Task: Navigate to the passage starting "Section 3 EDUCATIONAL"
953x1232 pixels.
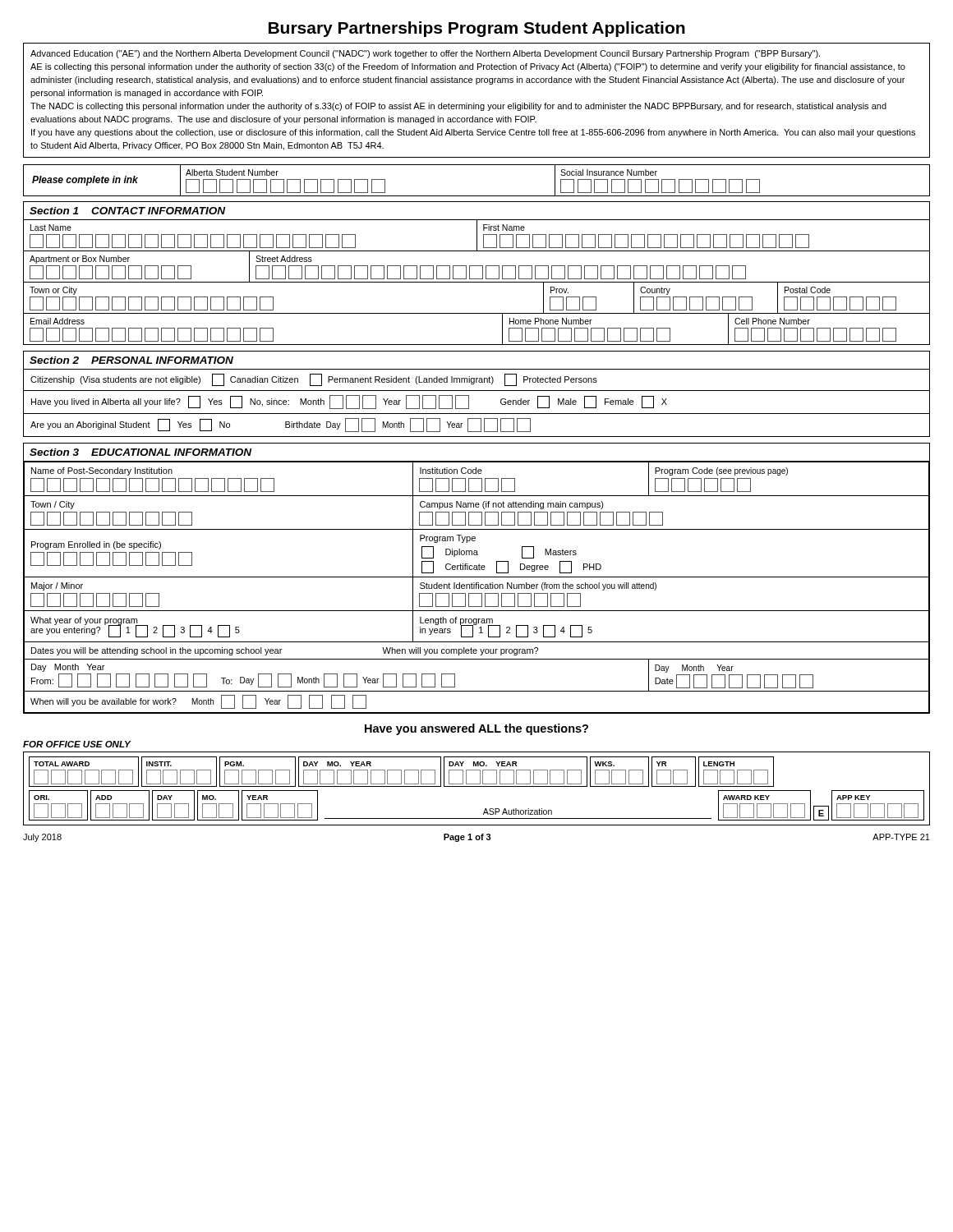Action: point(140,452)
